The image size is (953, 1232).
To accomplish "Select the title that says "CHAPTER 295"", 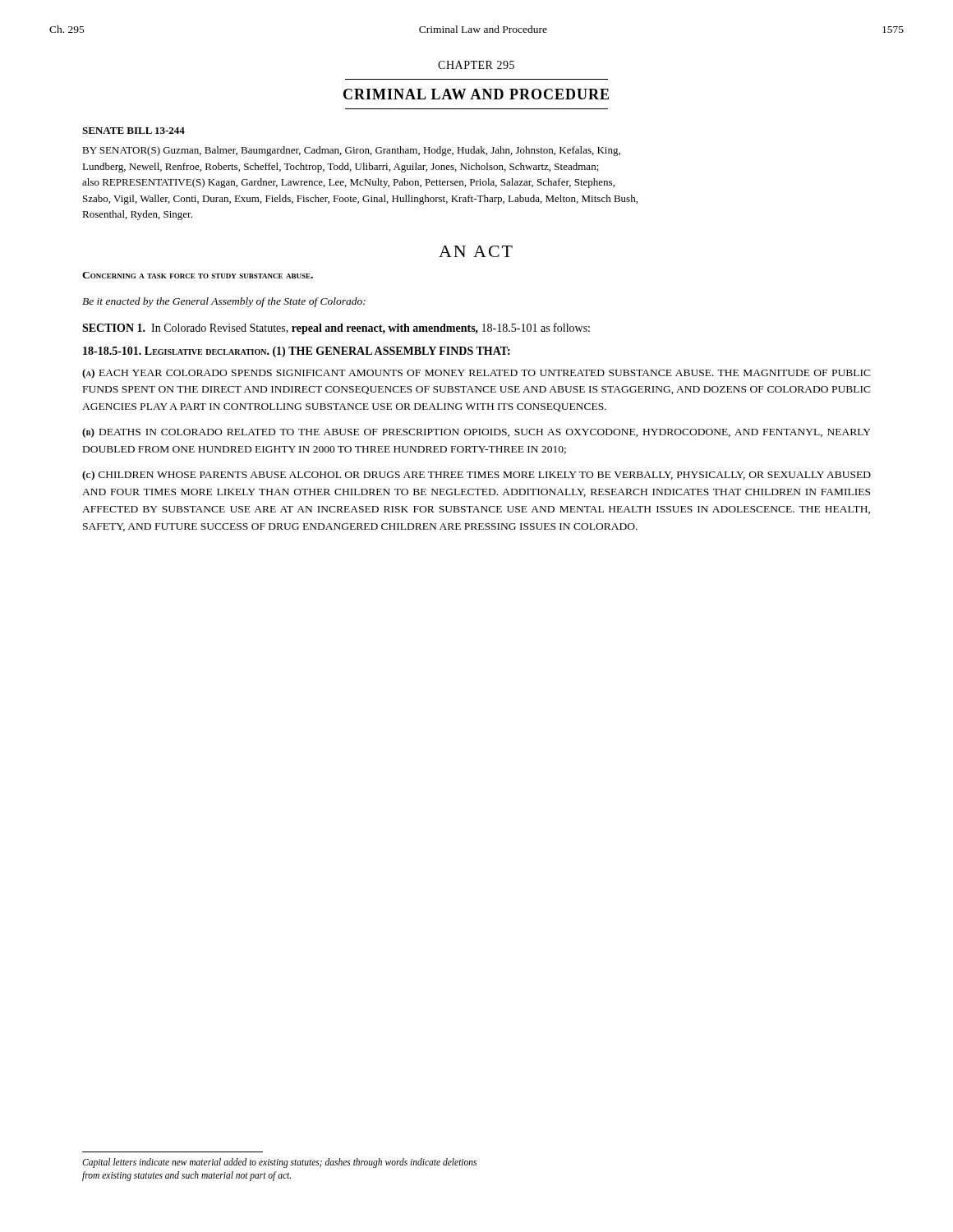I will (476, 65).
